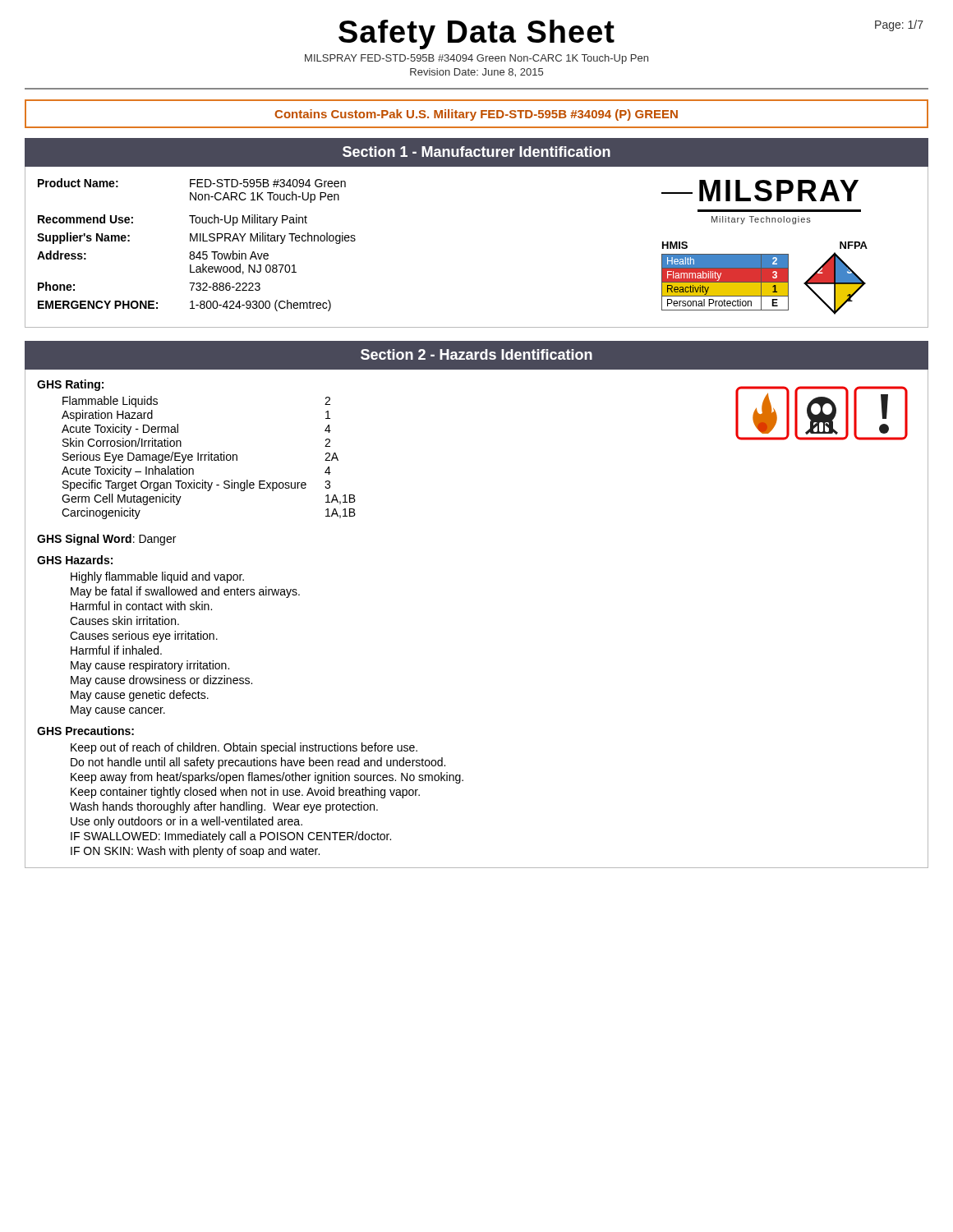Select the table that reads "Personal Protection"

tap(476, 247)
